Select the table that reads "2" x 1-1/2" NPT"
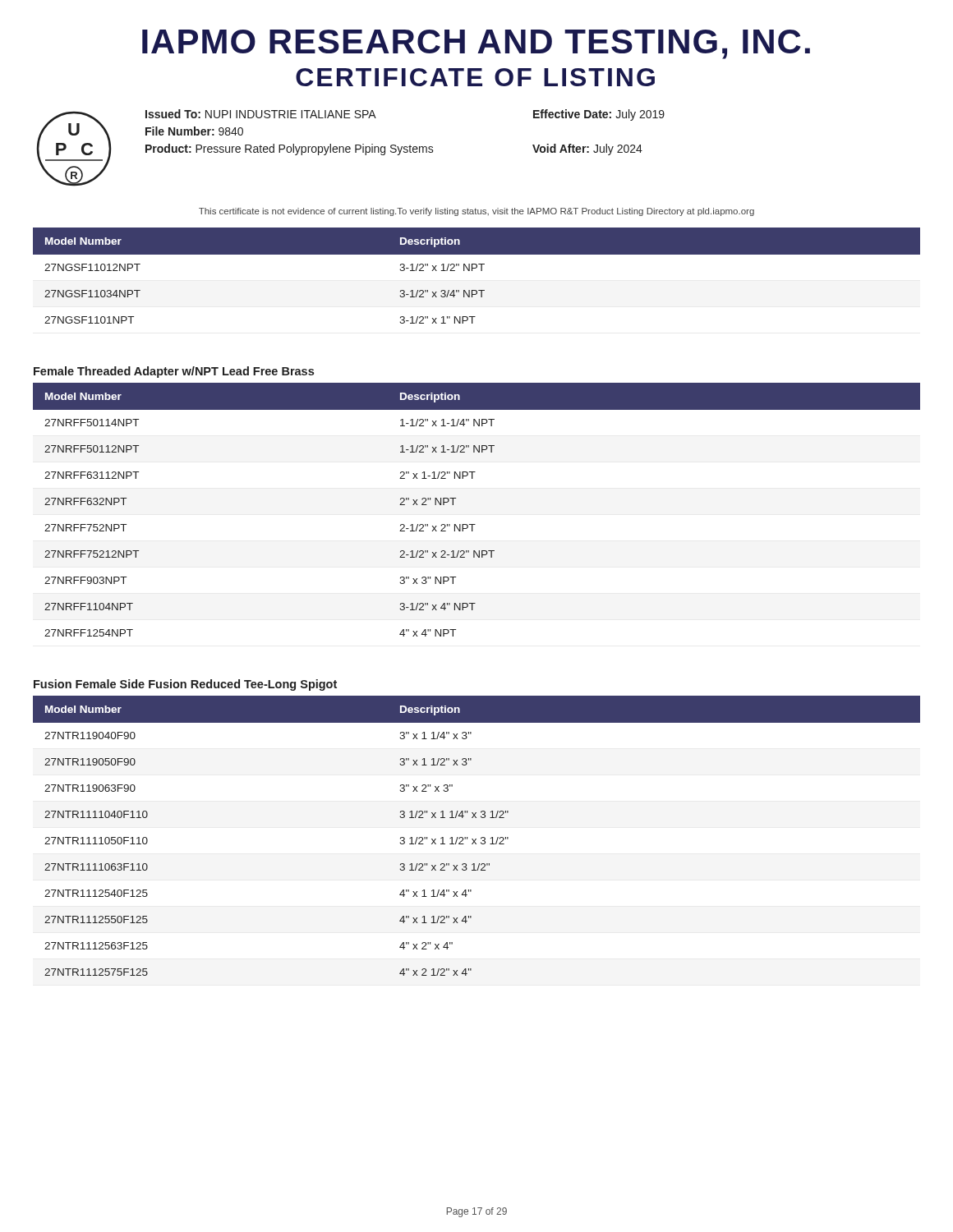Screen dimensions: 1232x953 pyautogui.click(x=476, y=515)
